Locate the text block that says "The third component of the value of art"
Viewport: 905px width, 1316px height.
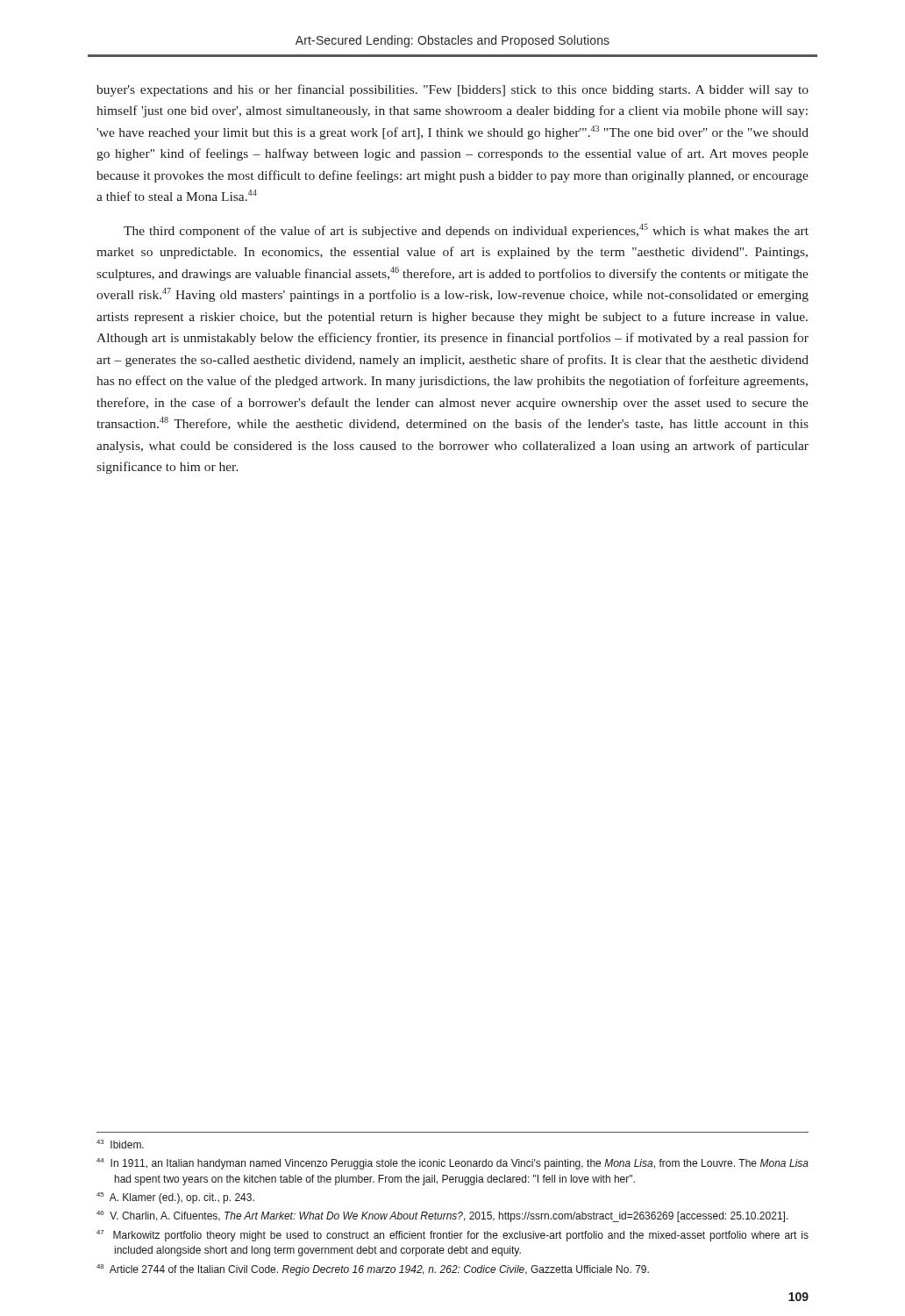pyautogui.click(x=452, y=349)
